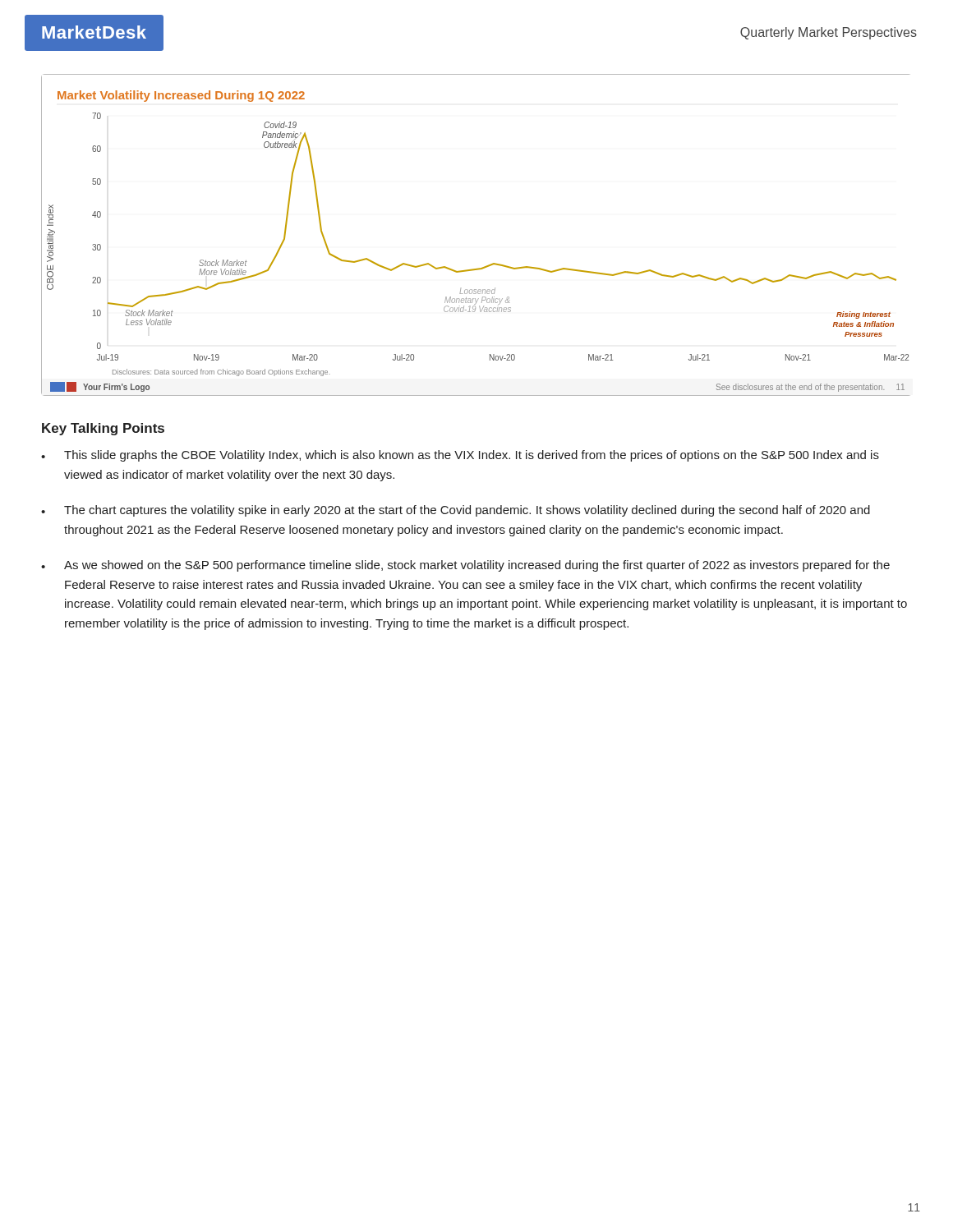Where is the passage that starts "• This slide graphs"?
Screen dimensions: 1232x953
[x=476, y=464]
